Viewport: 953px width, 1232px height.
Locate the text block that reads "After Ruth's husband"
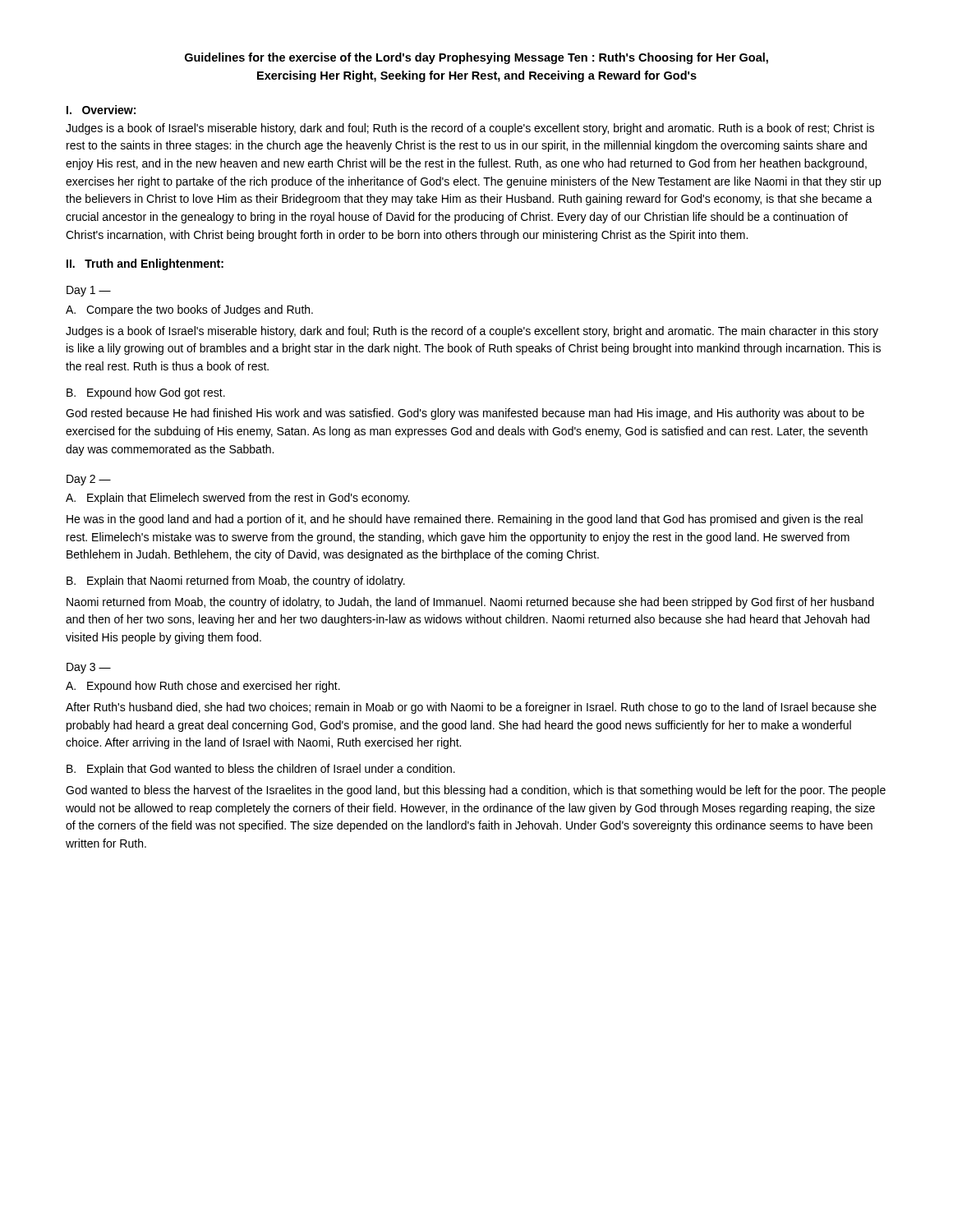(471, 725)
